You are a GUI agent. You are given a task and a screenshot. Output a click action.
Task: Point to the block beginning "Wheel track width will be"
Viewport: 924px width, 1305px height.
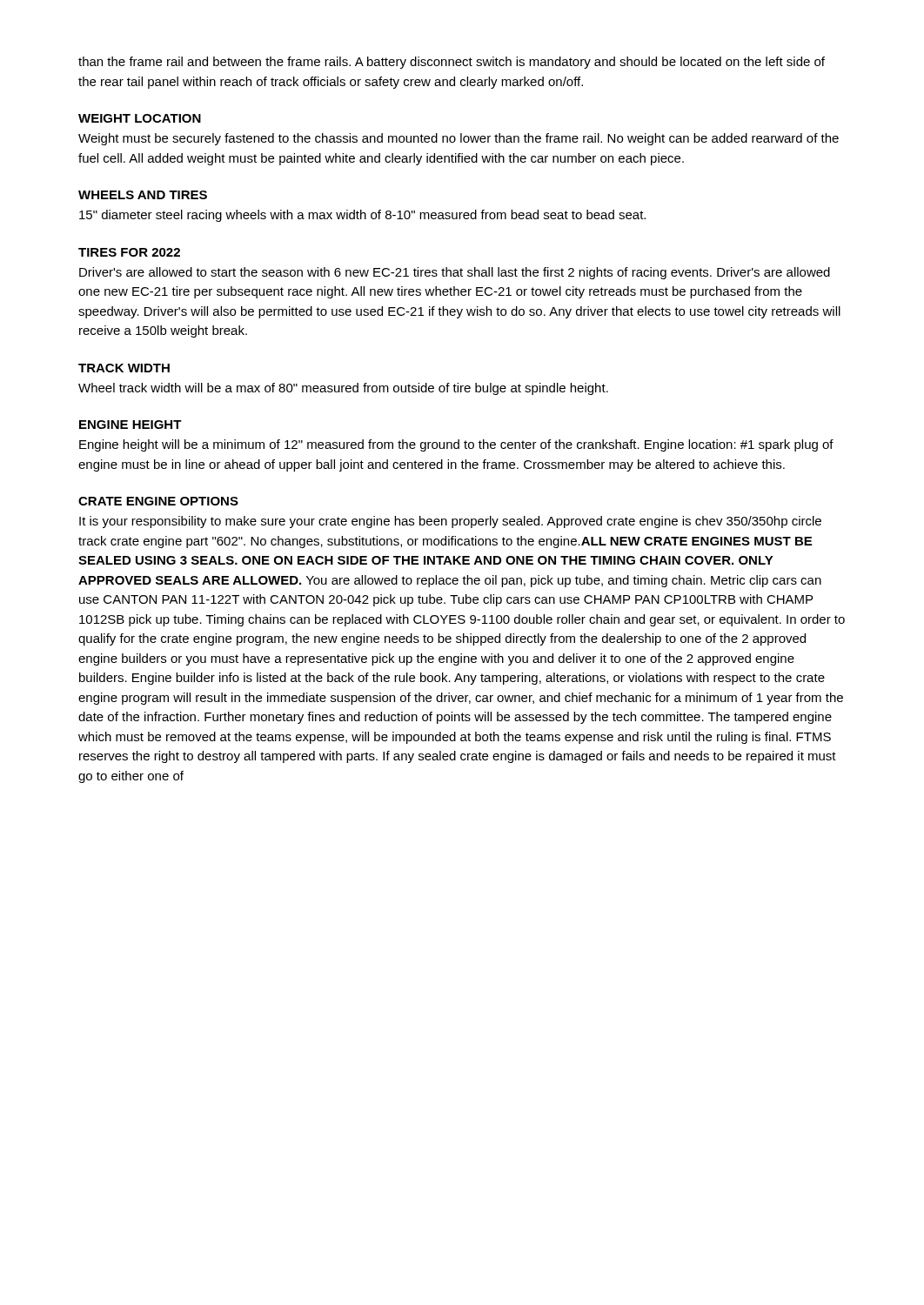pyautogui.click(x=344, y=387)
